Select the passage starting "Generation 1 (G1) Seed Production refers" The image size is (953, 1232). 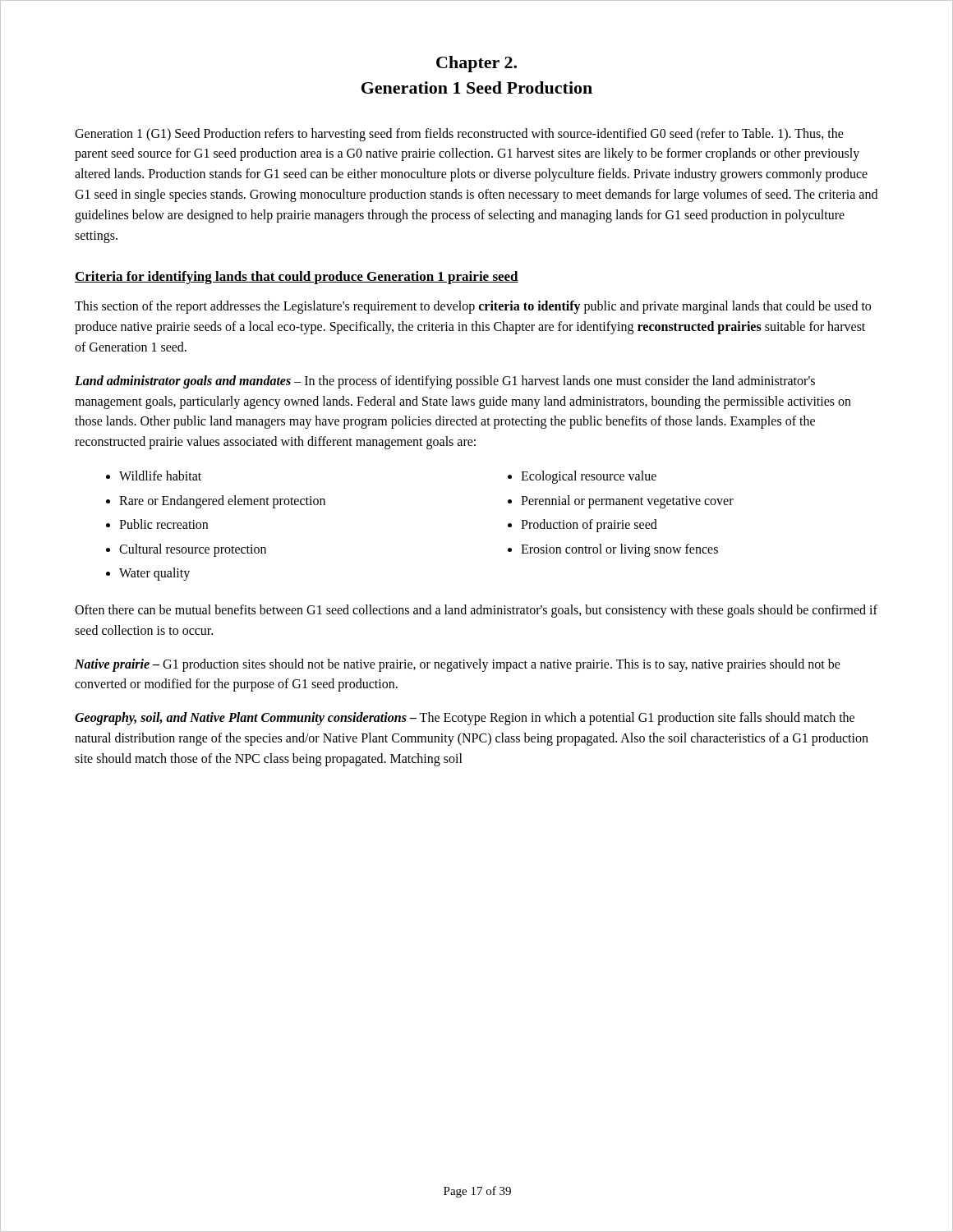(476, 184)
